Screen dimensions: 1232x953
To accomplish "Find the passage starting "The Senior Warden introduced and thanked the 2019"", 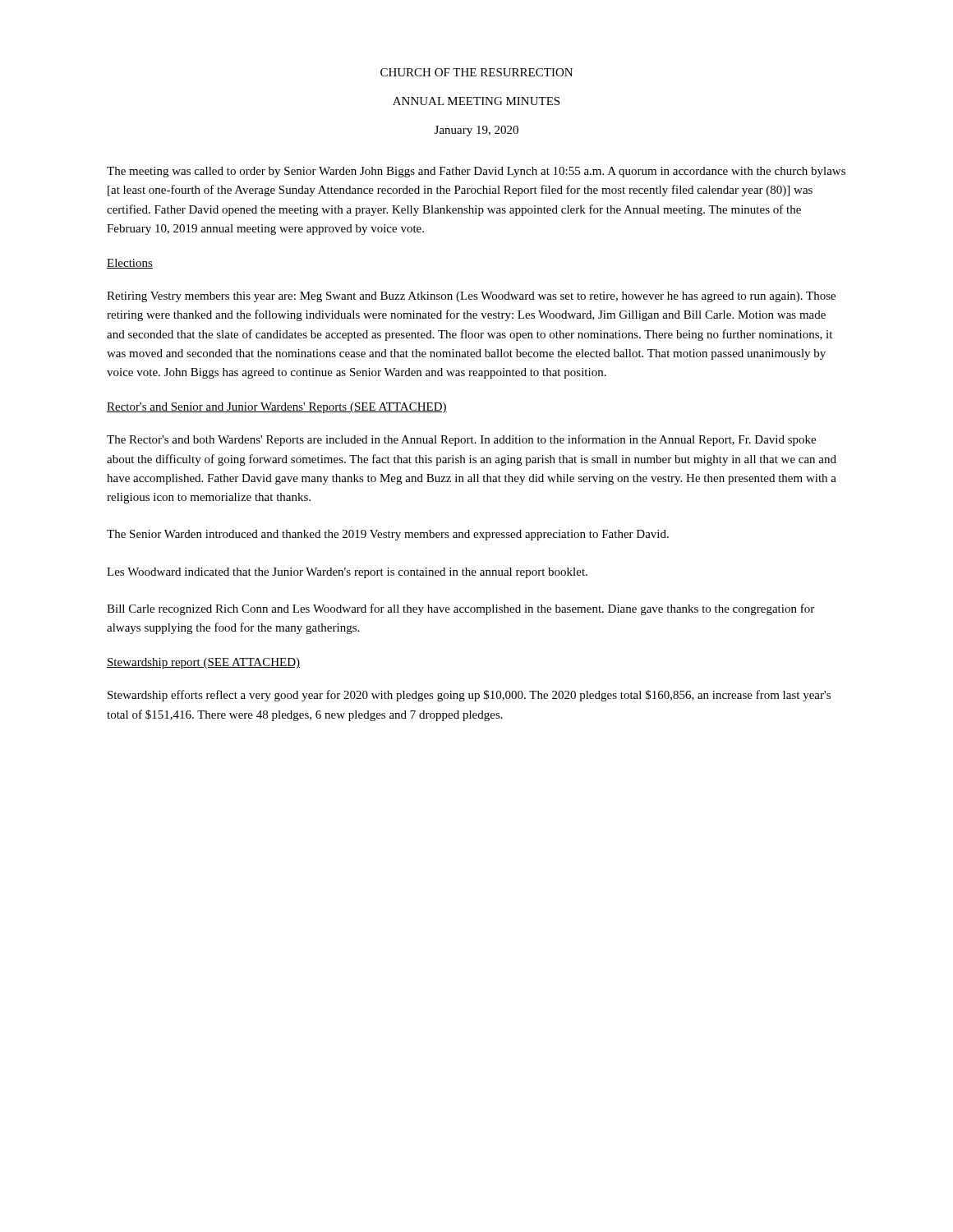I will pyautogui.click(x=388, y=534).
